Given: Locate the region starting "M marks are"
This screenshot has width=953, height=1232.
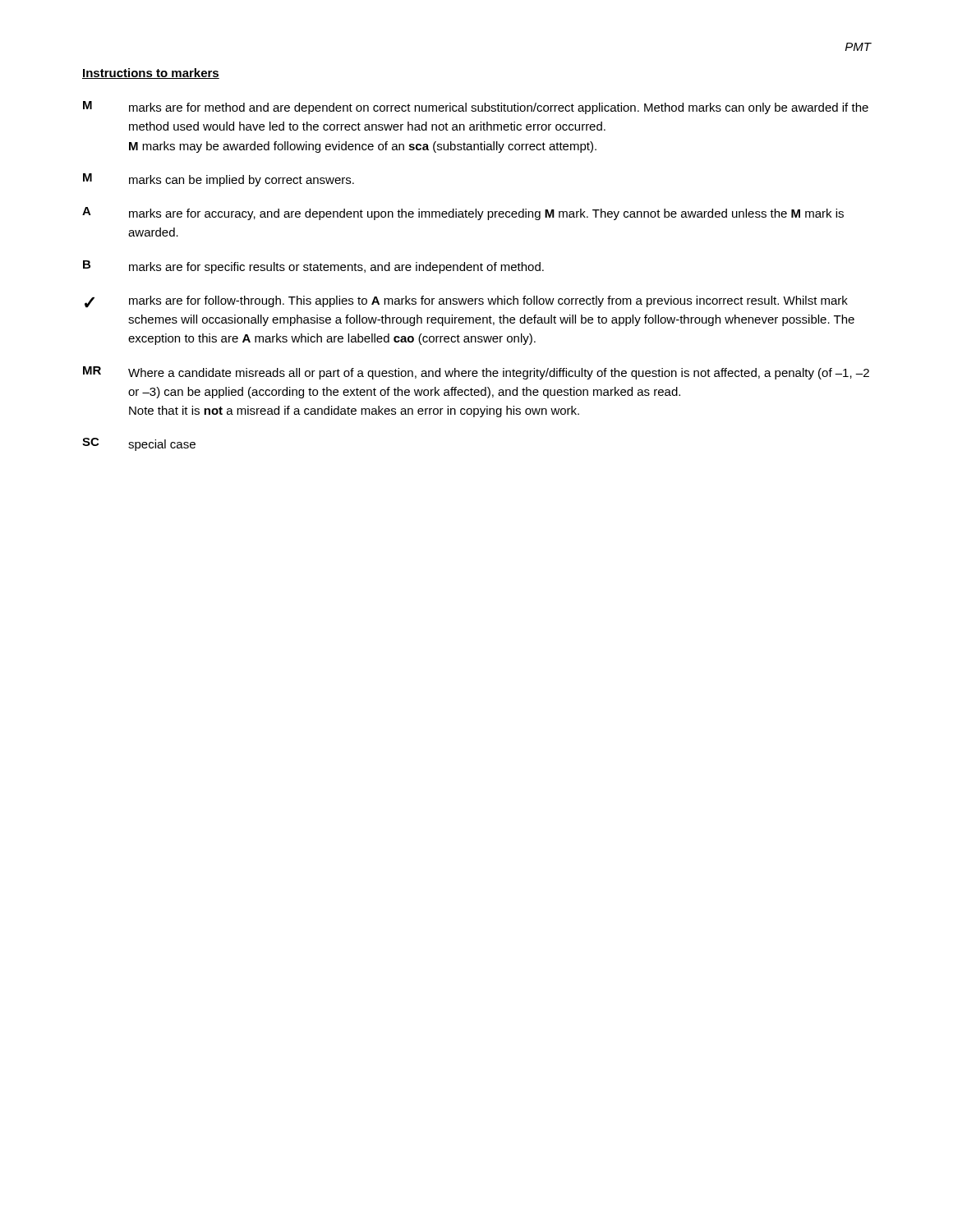Looking at the screenshot, I should click(476, 126).
